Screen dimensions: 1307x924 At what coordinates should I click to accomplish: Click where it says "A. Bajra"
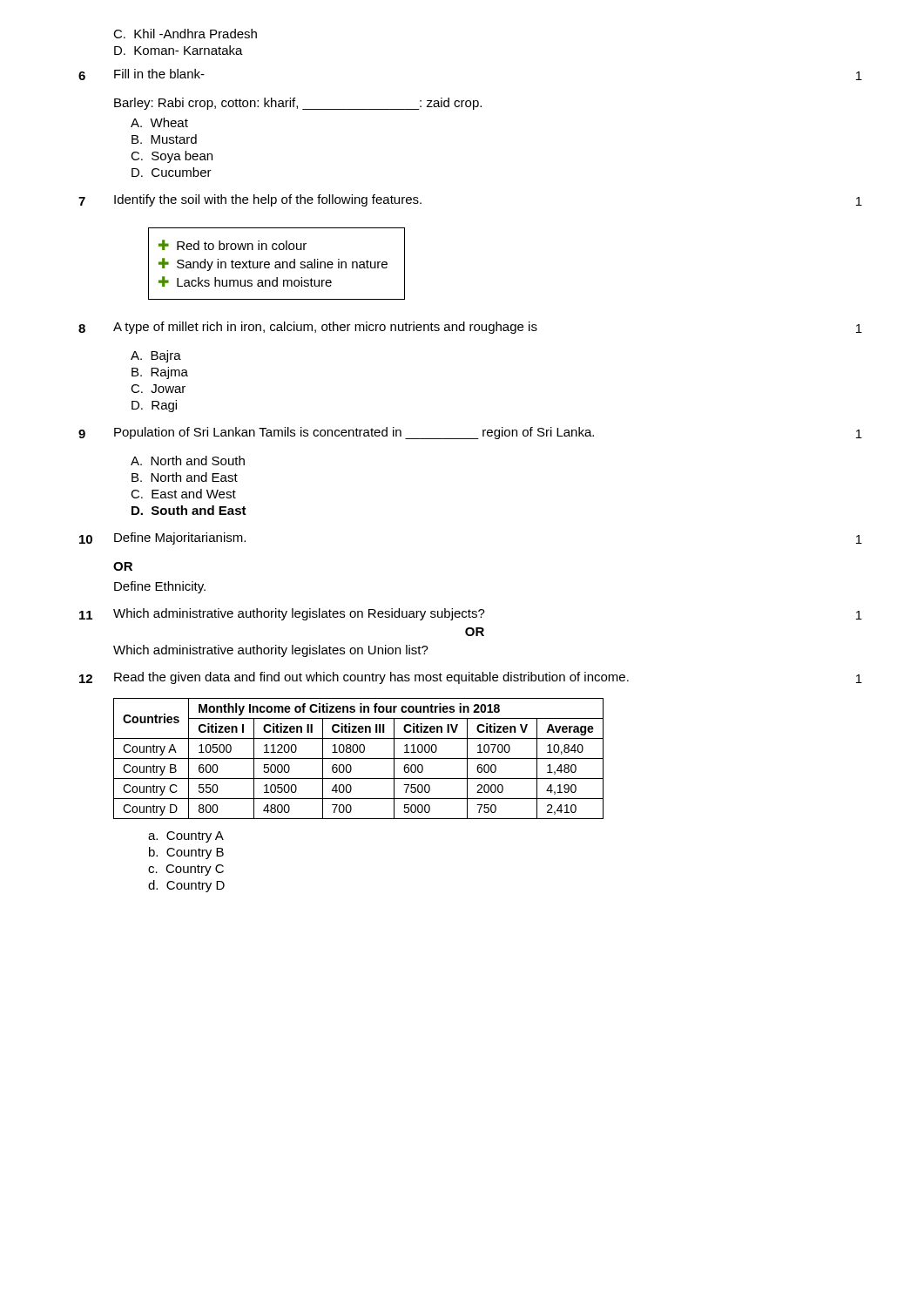(x=156, y=355)
